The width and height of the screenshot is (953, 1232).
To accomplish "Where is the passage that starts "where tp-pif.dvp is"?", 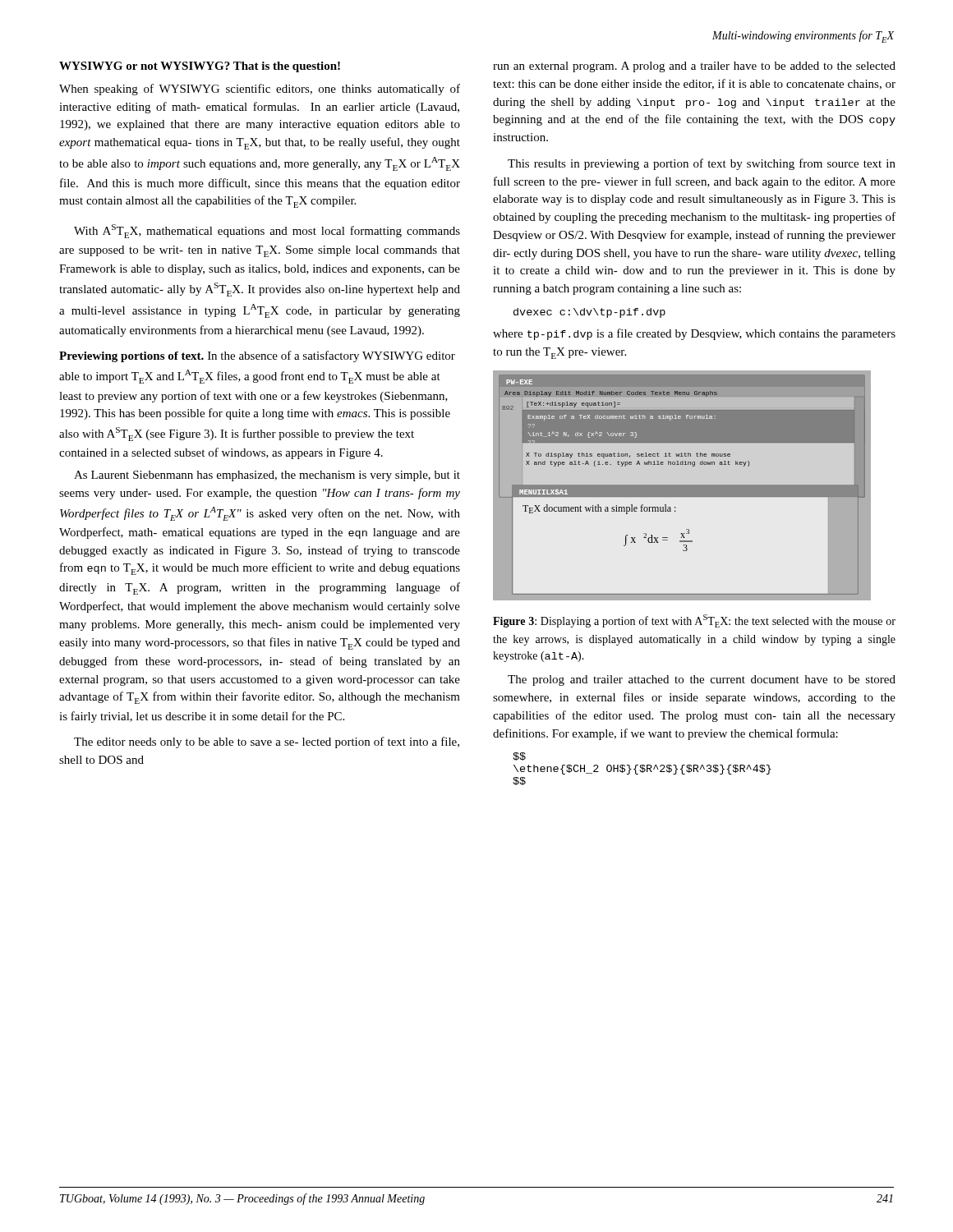I will click(x=694, y=343).
